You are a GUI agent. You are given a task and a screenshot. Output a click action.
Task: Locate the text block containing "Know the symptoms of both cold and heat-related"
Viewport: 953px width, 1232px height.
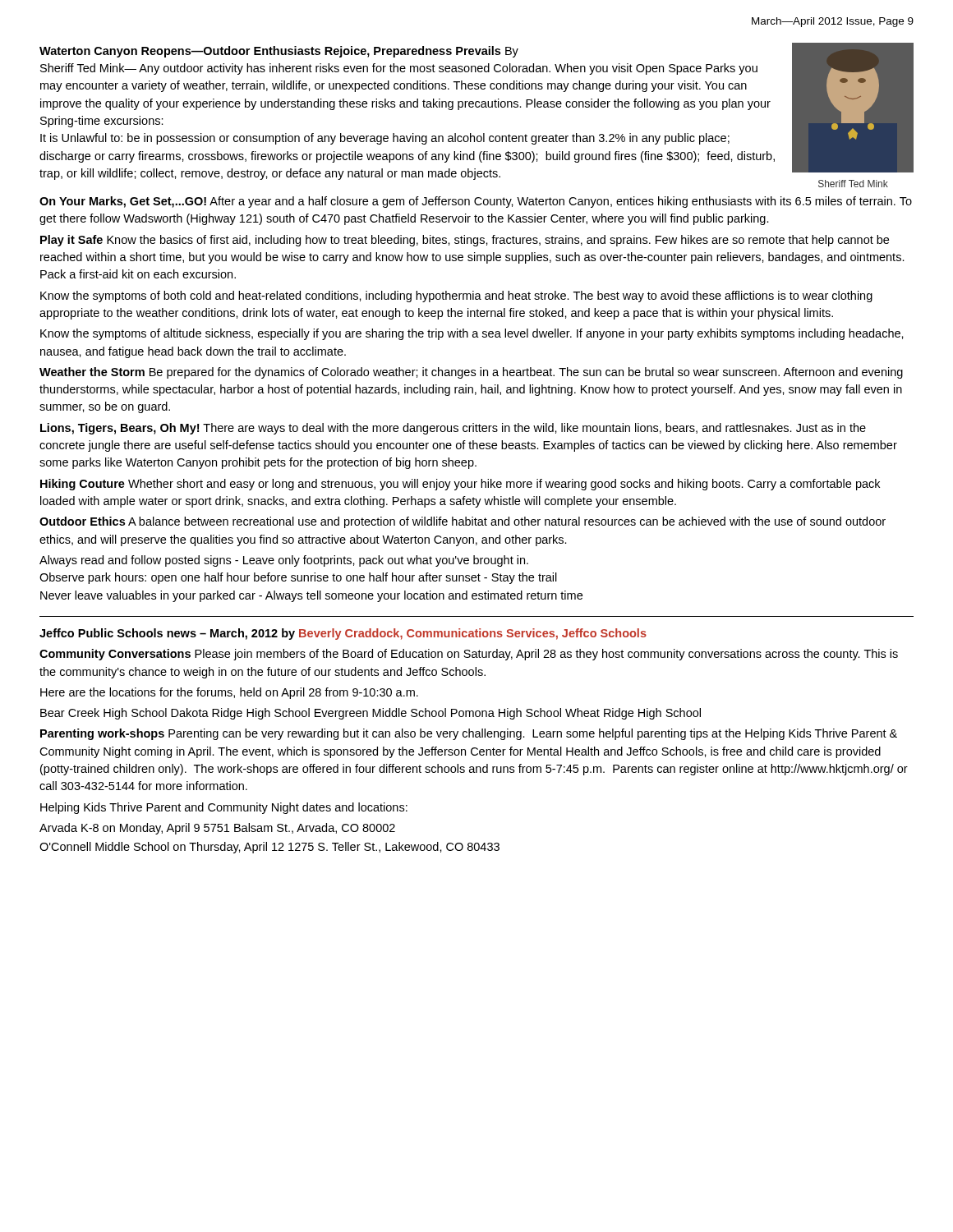coord(476,305)
